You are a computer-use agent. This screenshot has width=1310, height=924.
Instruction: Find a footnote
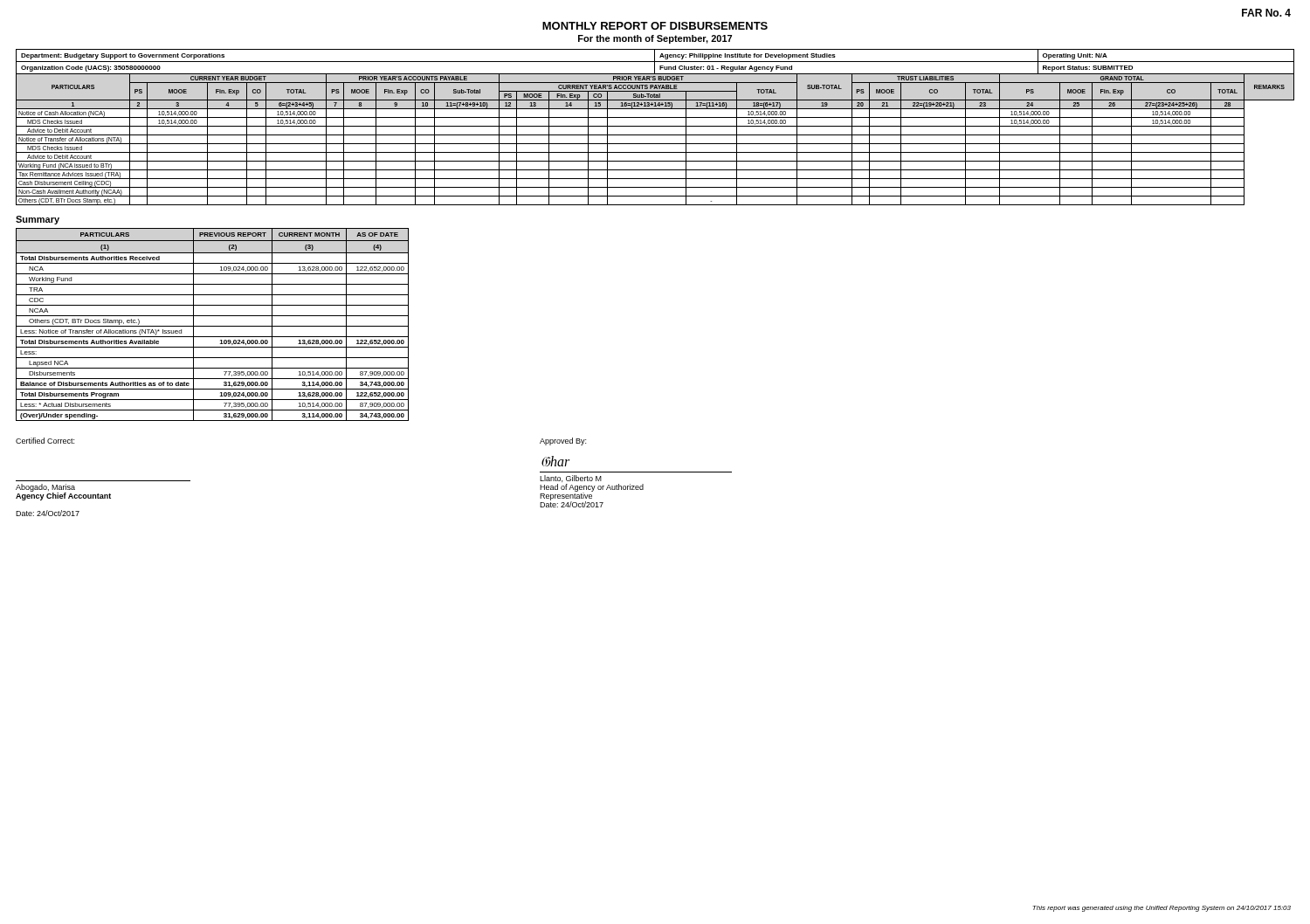[1161, 908]
